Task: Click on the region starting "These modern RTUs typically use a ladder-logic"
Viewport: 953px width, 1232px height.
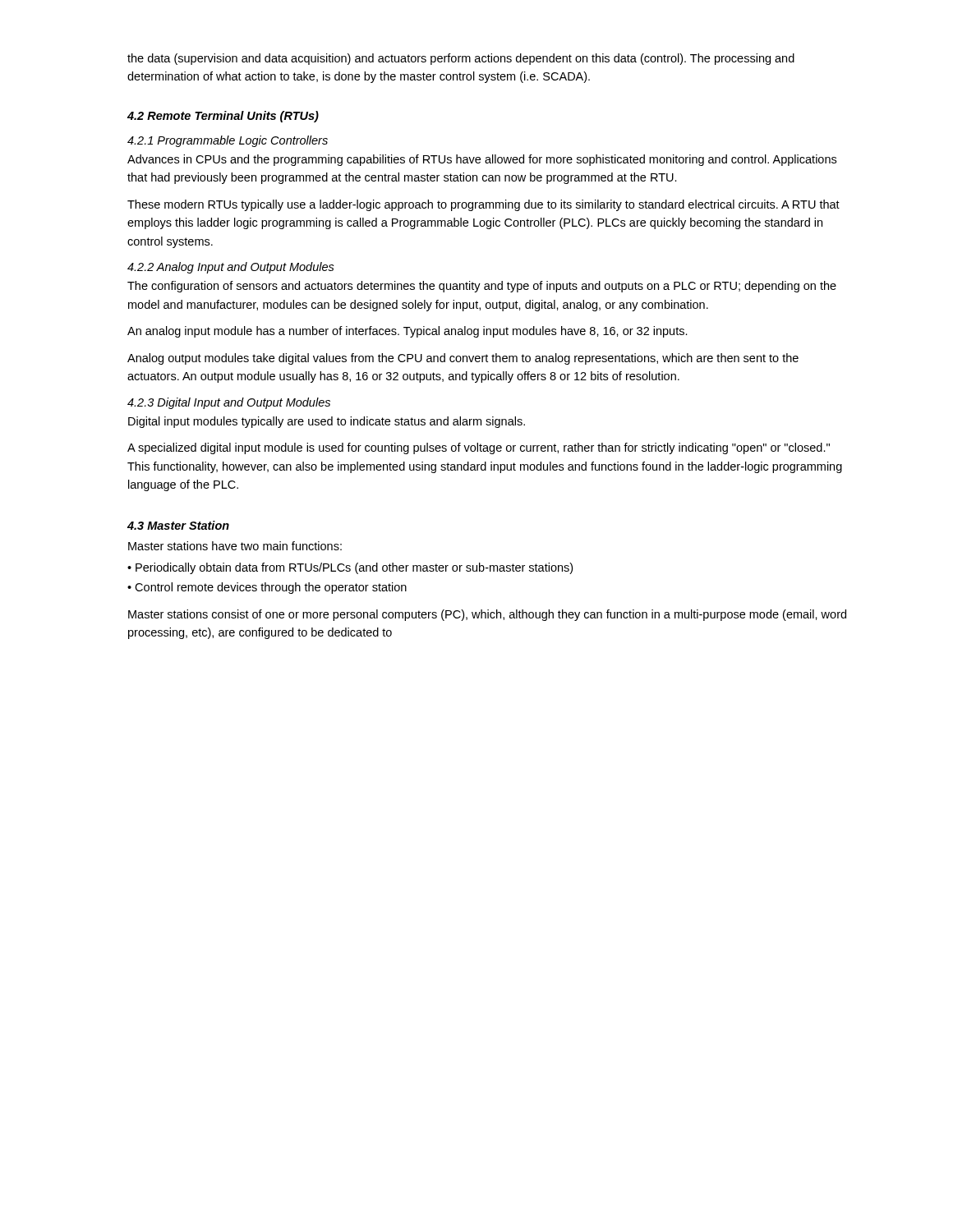Action: coord(491,223)
